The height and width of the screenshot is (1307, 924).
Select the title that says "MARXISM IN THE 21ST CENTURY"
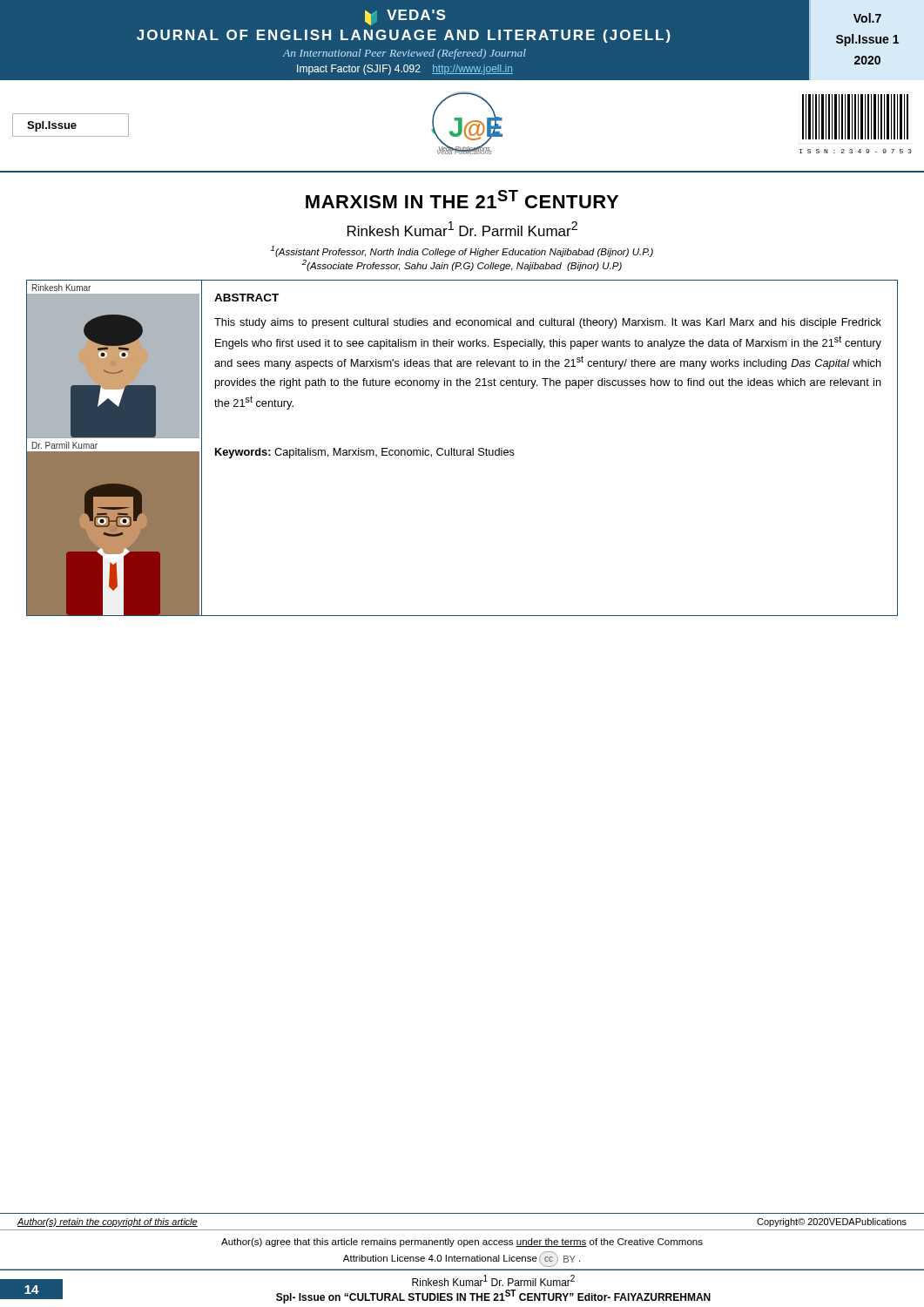(462, 199)
